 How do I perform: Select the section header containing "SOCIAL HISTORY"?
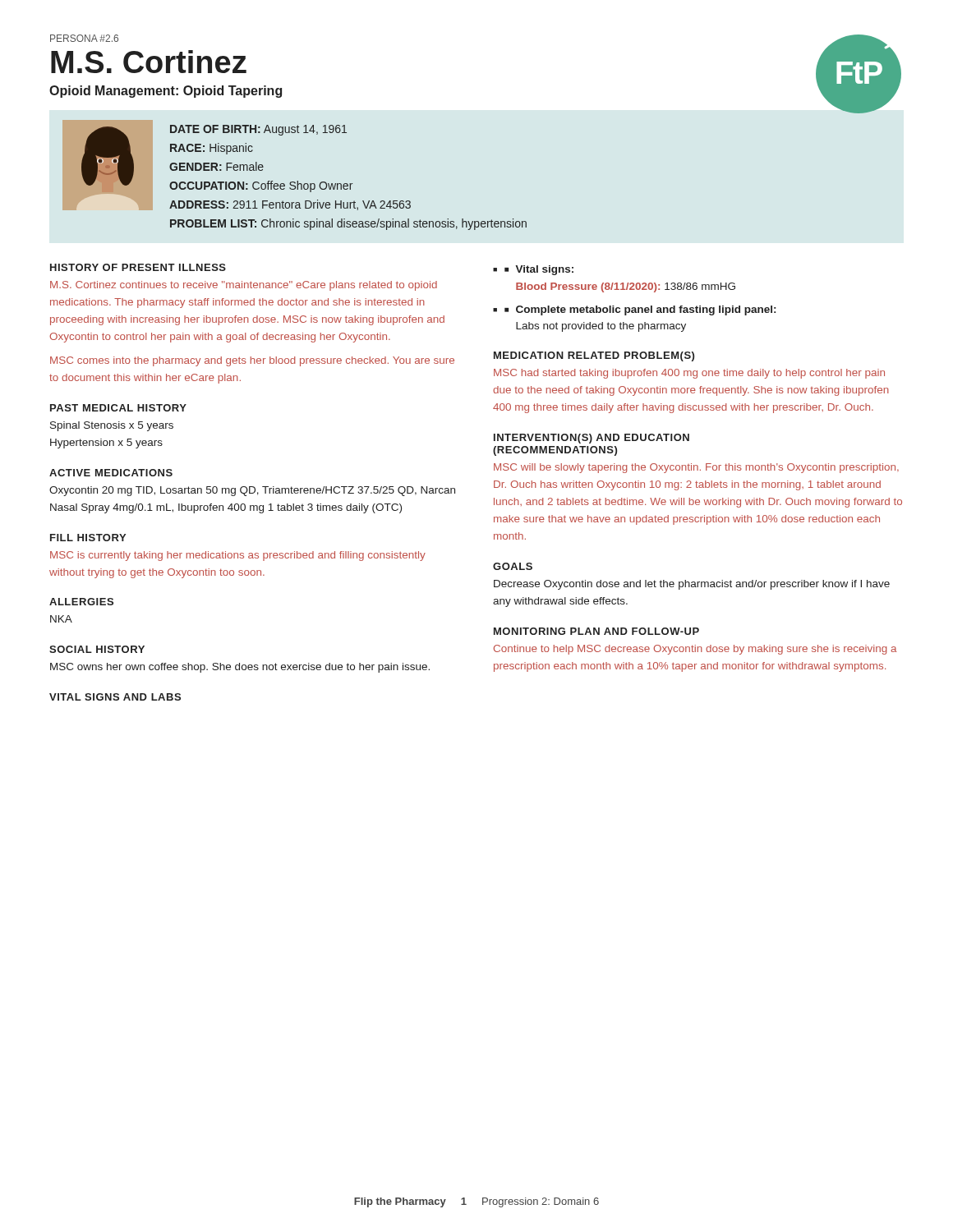point(97,650)
